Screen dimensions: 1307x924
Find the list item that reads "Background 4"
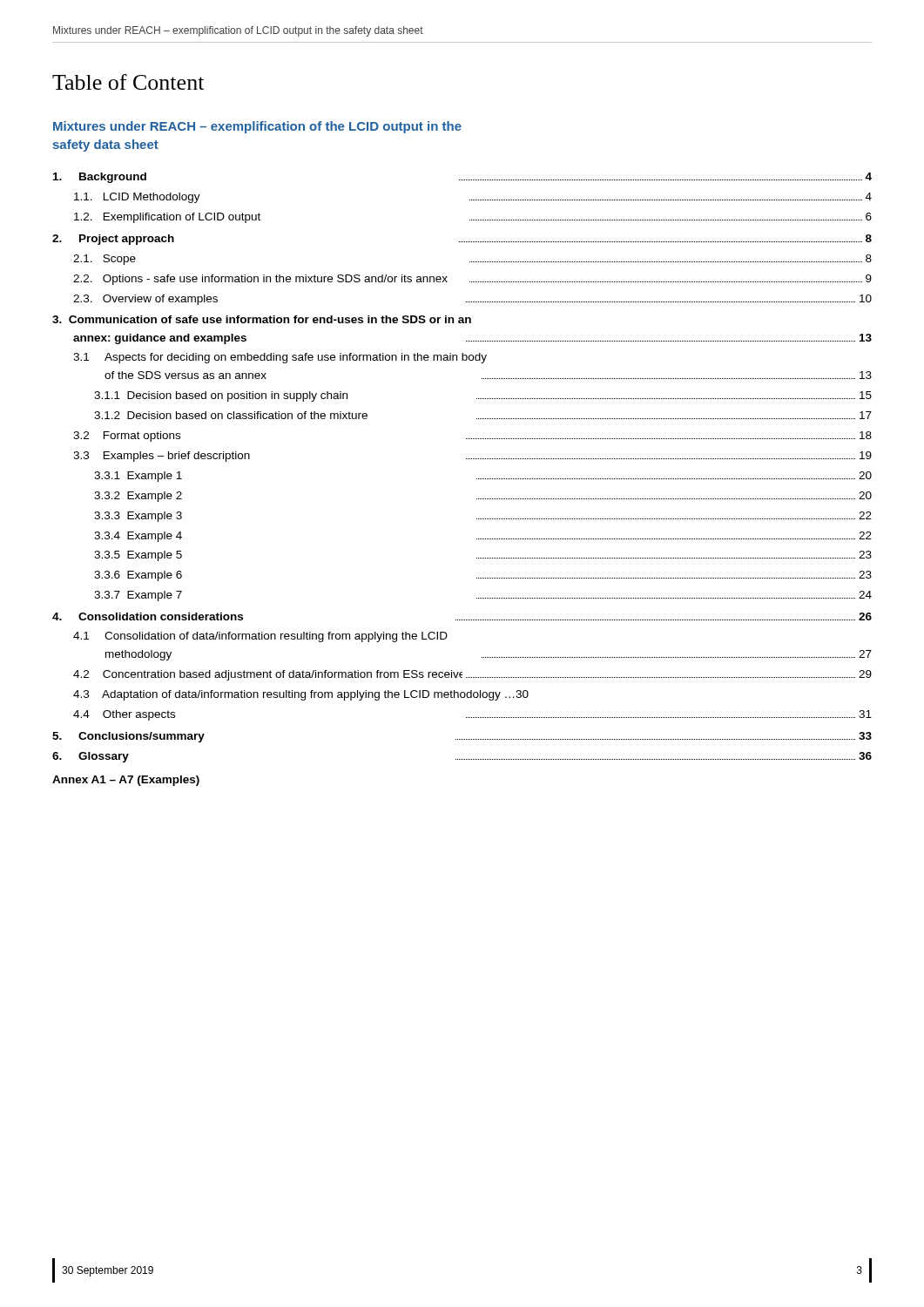click(x=462, y=177)
